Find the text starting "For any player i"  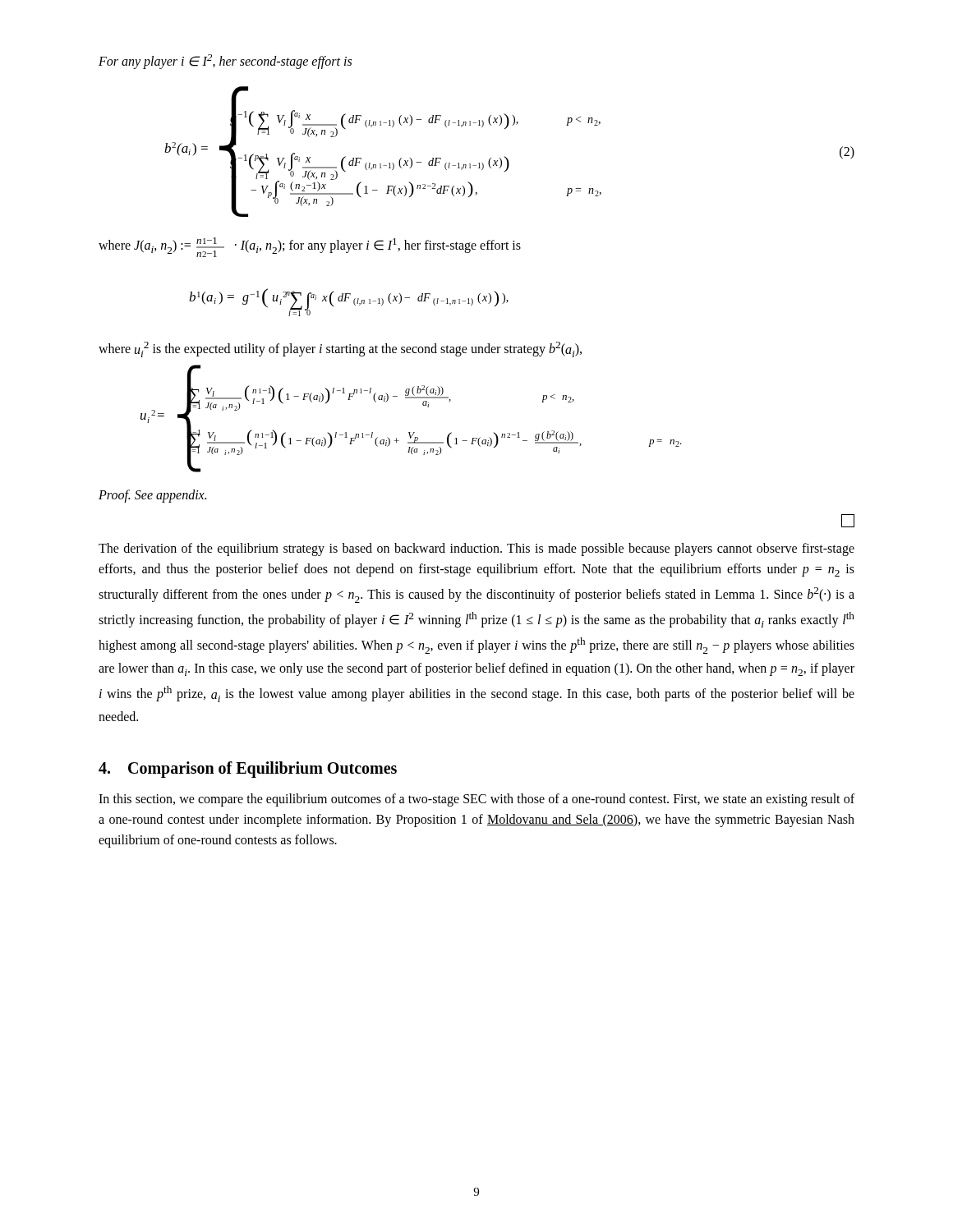click(225, 60)
